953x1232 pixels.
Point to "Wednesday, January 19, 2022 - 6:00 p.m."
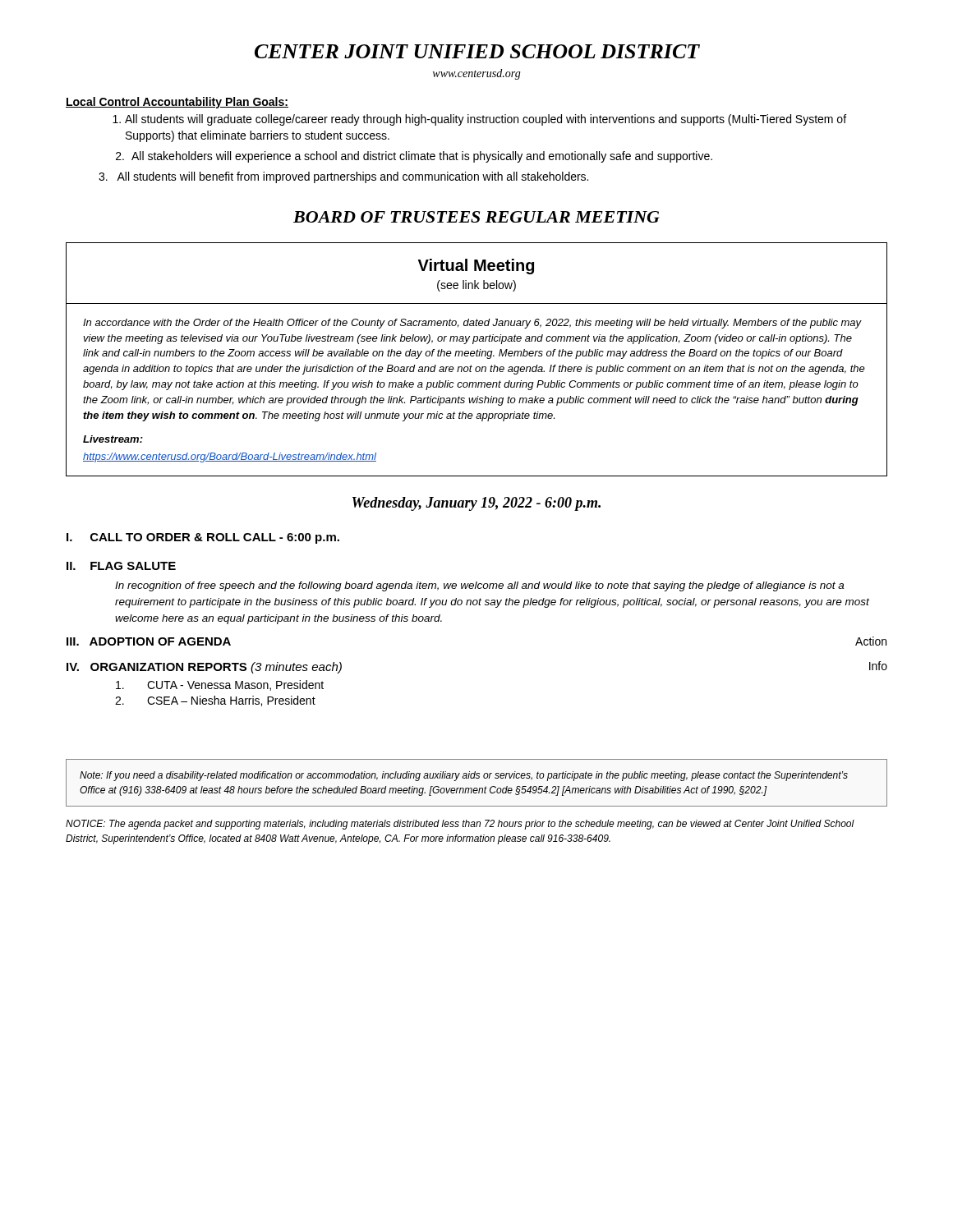pos(476,503)
